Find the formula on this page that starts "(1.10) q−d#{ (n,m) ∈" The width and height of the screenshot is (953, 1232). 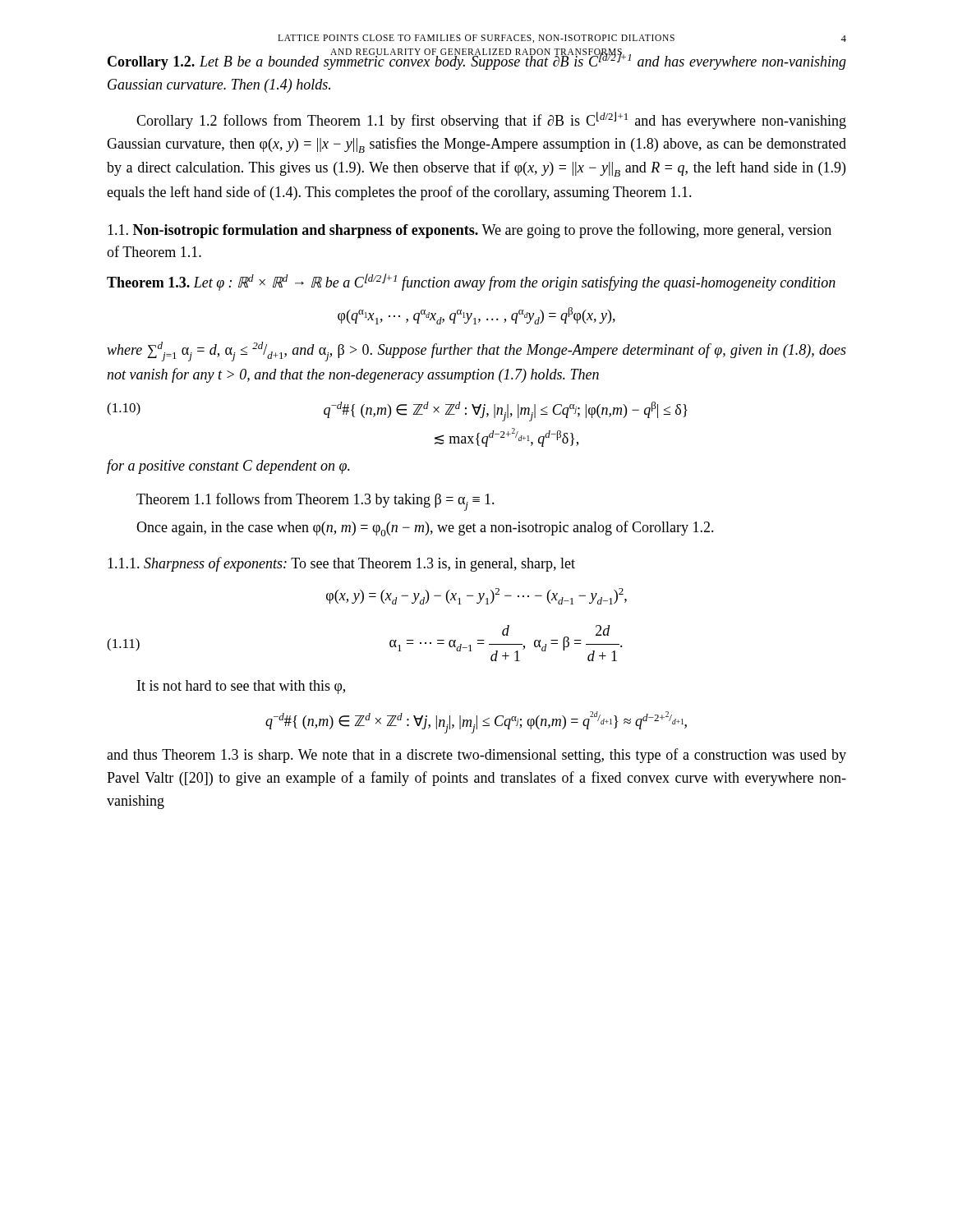click(x=476, y=424)
